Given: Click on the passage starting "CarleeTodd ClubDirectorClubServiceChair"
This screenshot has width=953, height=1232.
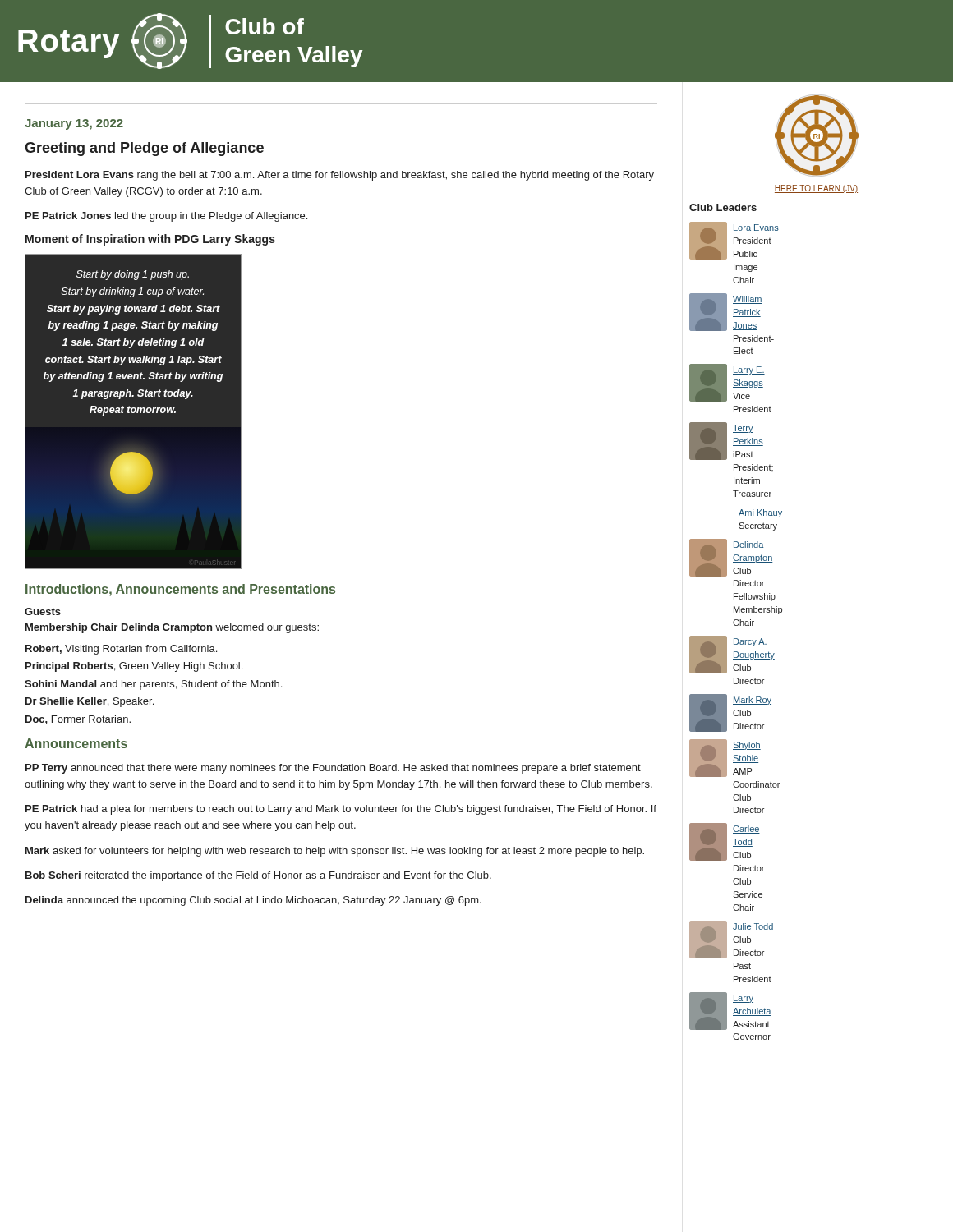Looking at the screenshot, I should pyautogui.click(x=727, y=869).
